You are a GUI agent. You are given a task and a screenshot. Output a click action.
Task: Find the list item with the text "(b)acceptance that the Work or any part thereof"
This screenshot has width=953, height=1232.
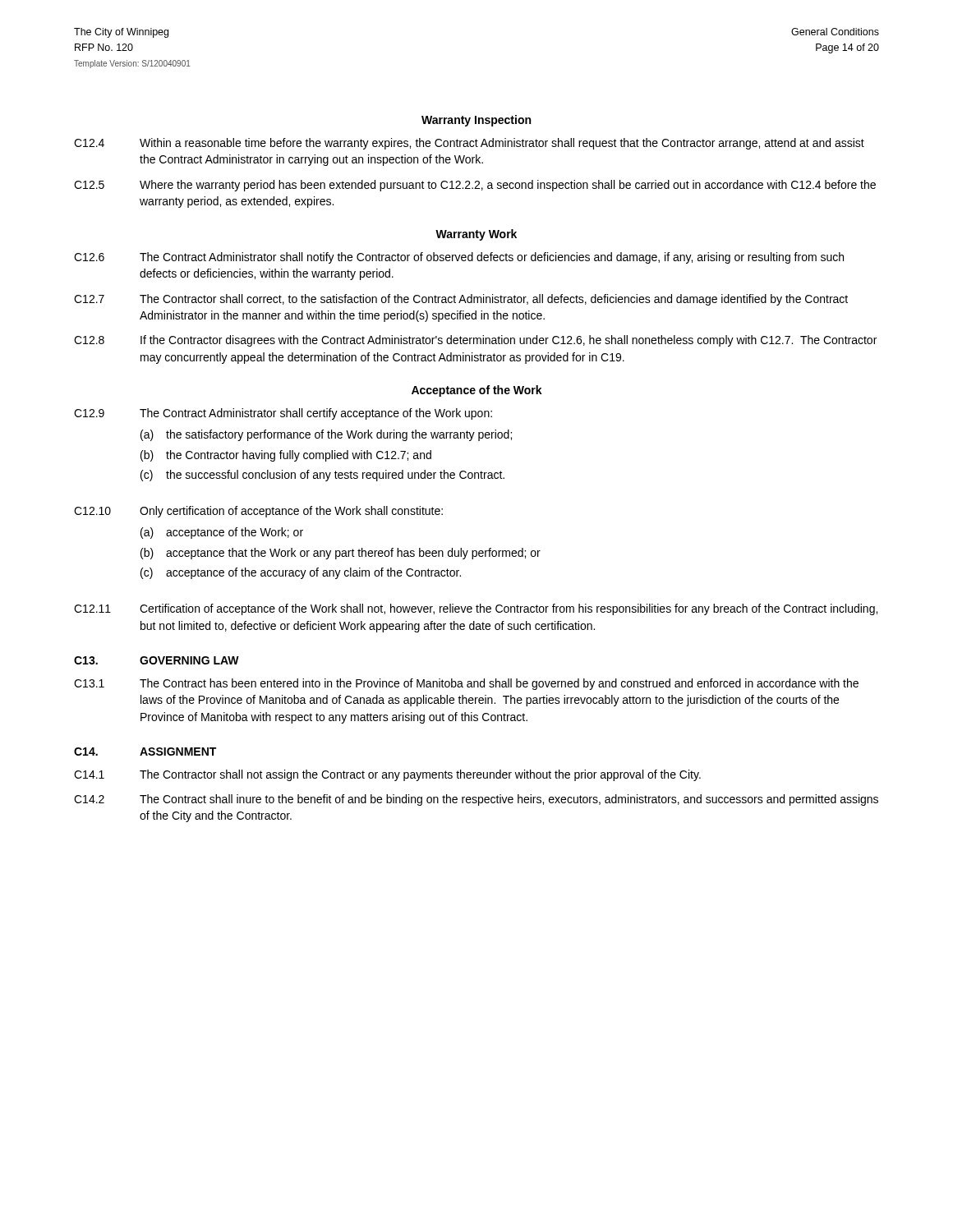pos(340,553)
